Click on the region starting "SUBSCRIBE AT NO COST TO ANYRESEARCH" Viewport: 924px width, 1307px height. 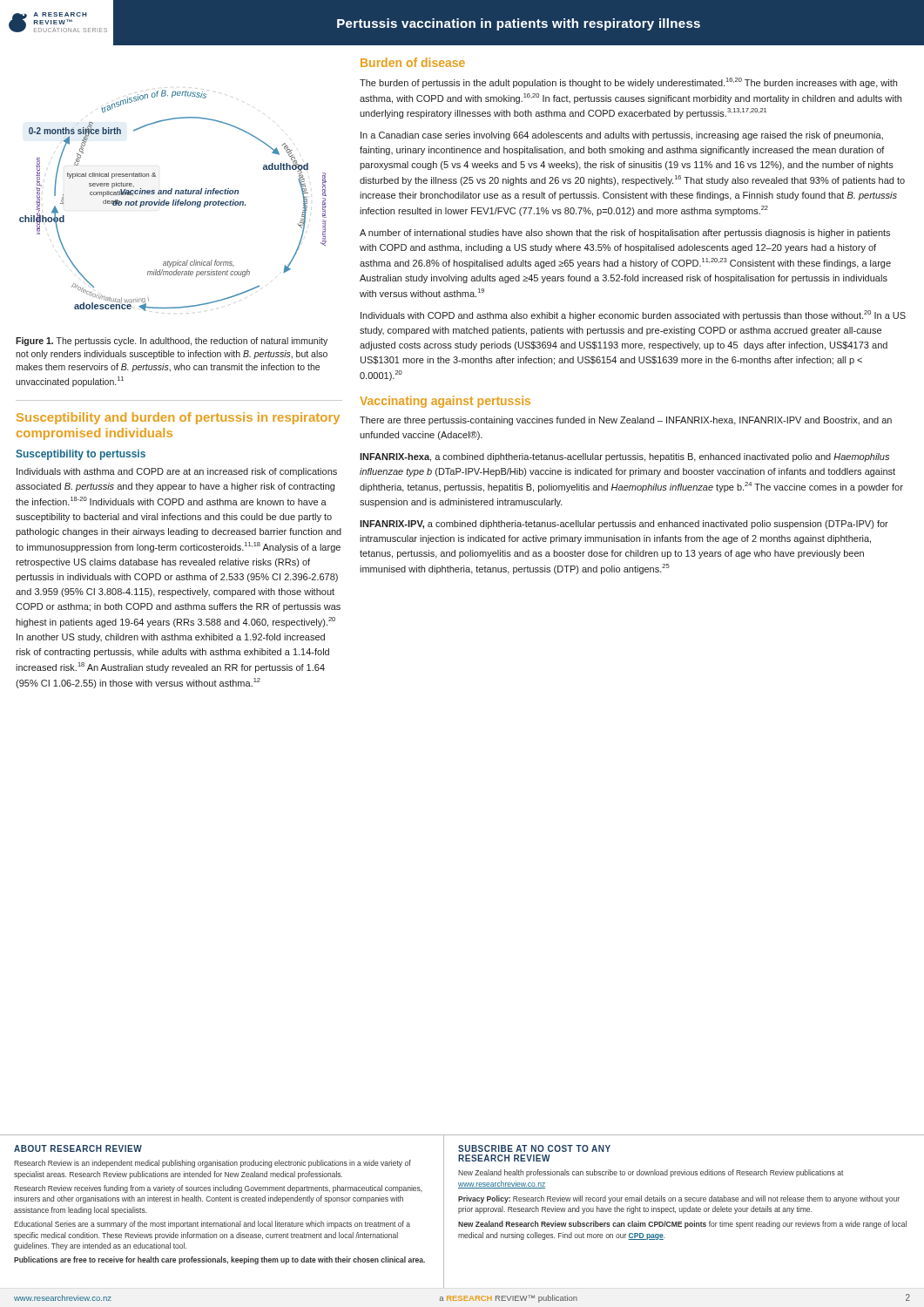tap(684, 1193)
